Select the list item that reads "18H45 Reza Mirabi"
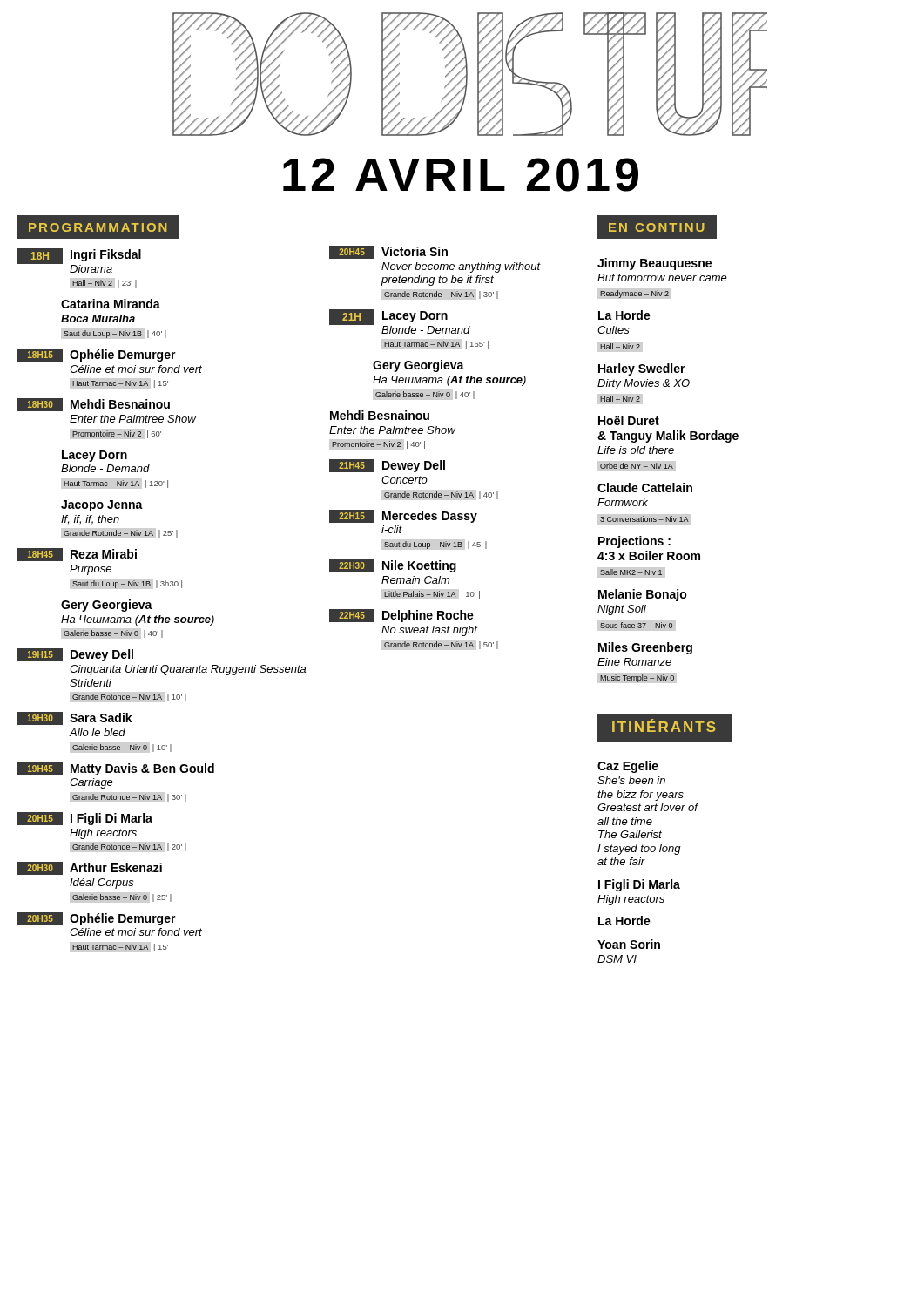The width and height of the screenshot is (924, 1307). pyautogui.click(x=77, y=555)
